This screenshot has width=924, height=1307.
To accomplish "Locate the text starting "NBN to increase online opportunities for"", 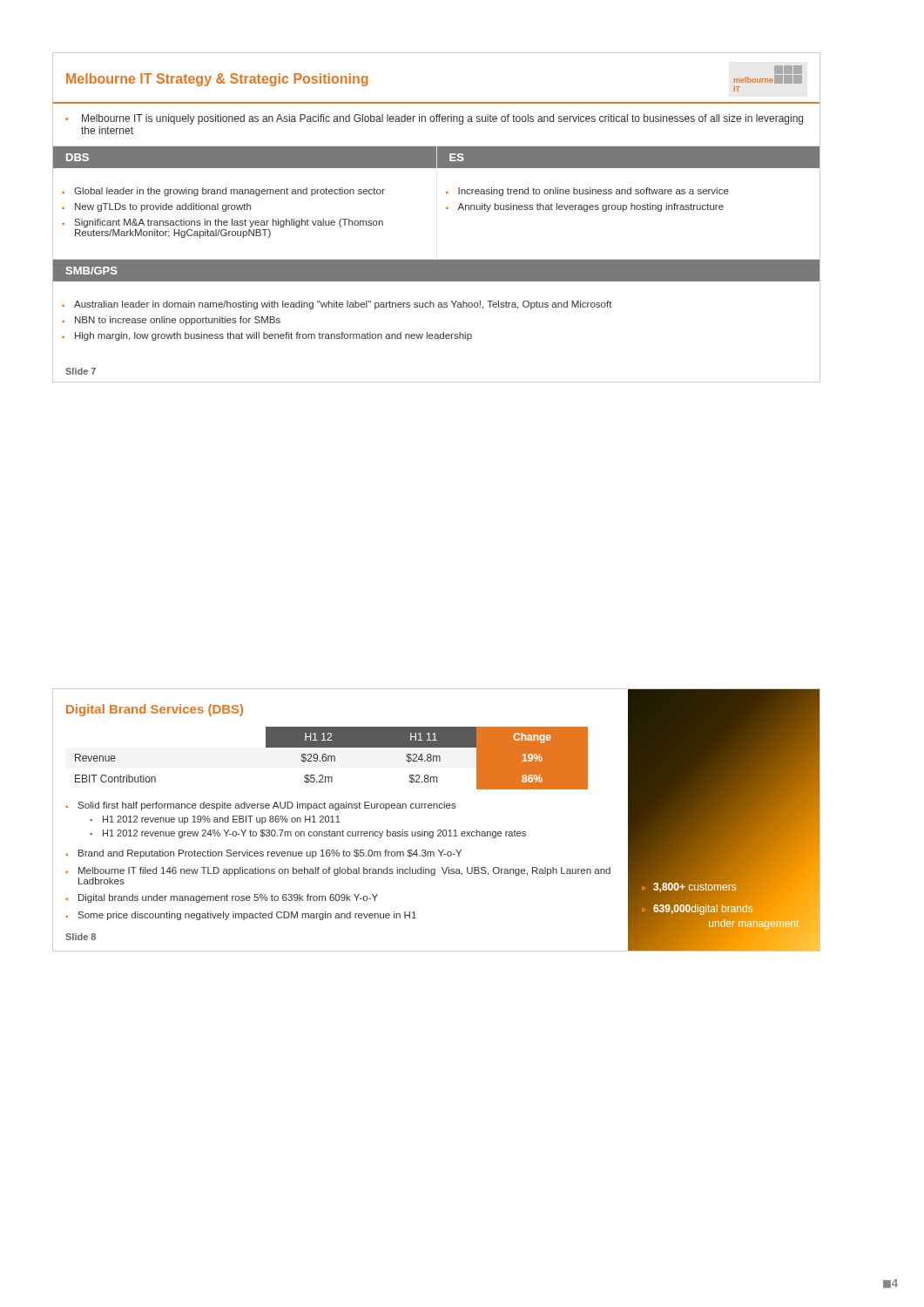I will click(177, 319).
